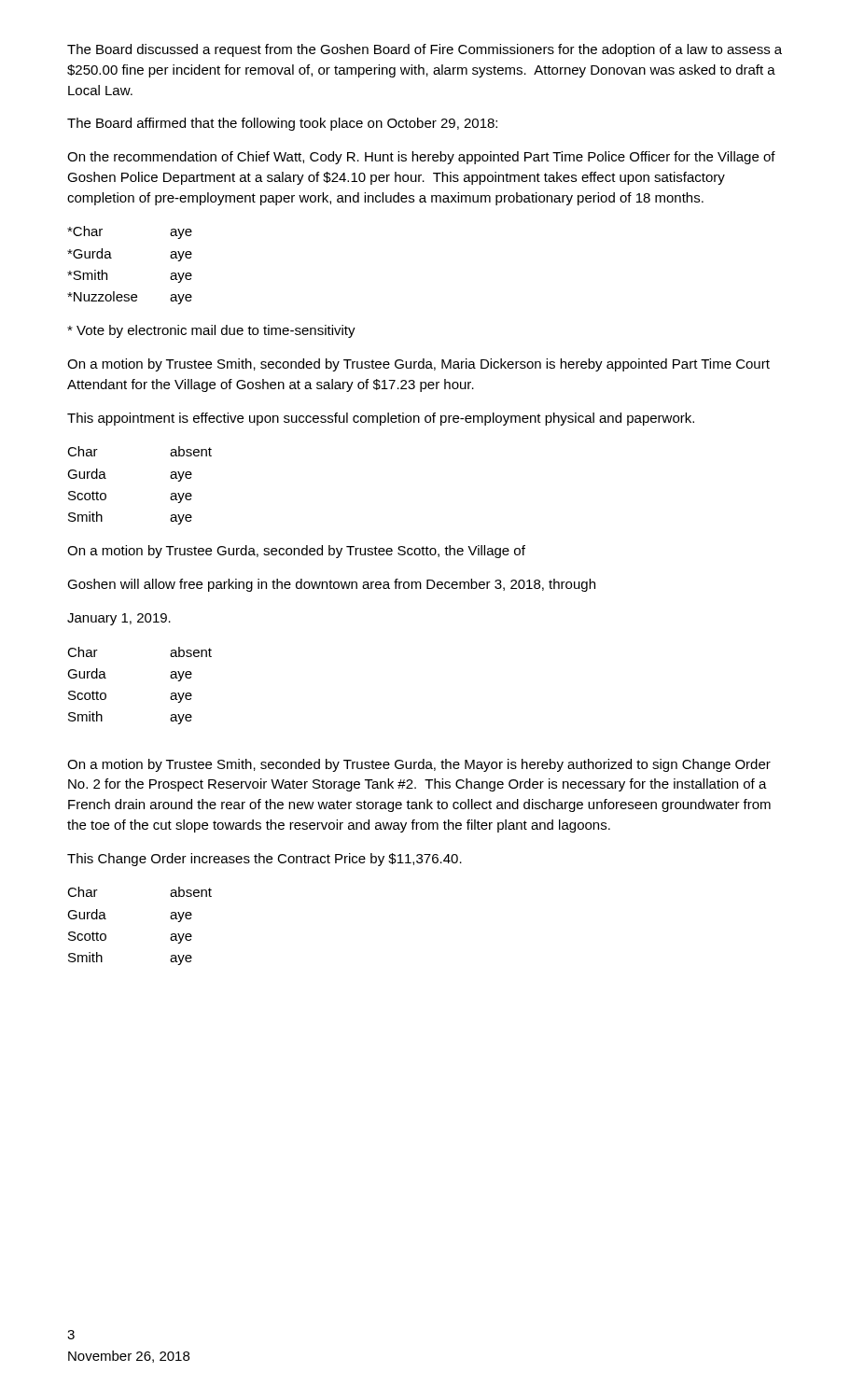The image size is (850, 1400).
Task: Locate the element starting "Goshen will allow free parking in"
Action: (x=332, y=584)
